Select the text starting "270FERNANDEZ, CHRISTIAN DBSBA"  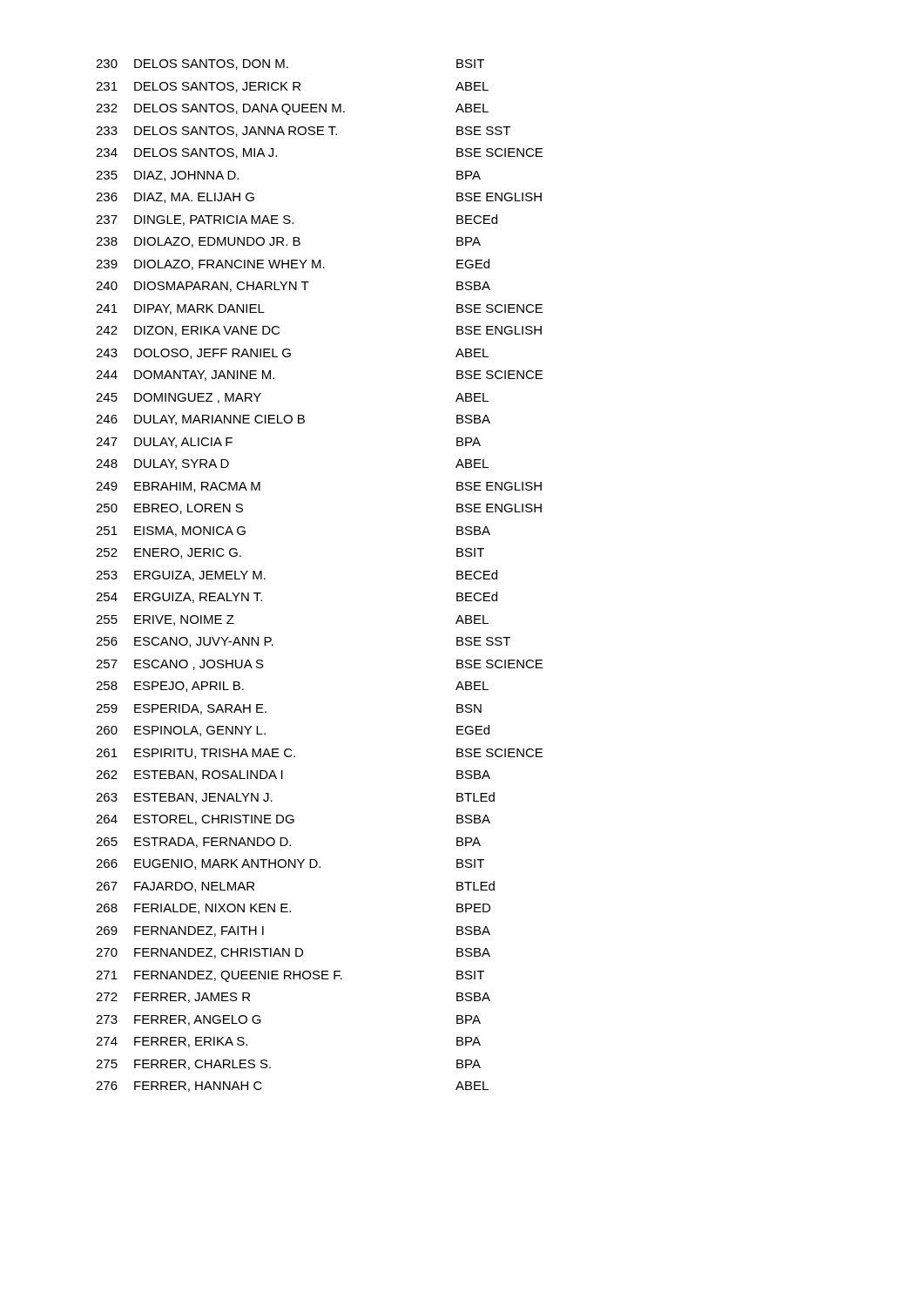pos(293,953)
